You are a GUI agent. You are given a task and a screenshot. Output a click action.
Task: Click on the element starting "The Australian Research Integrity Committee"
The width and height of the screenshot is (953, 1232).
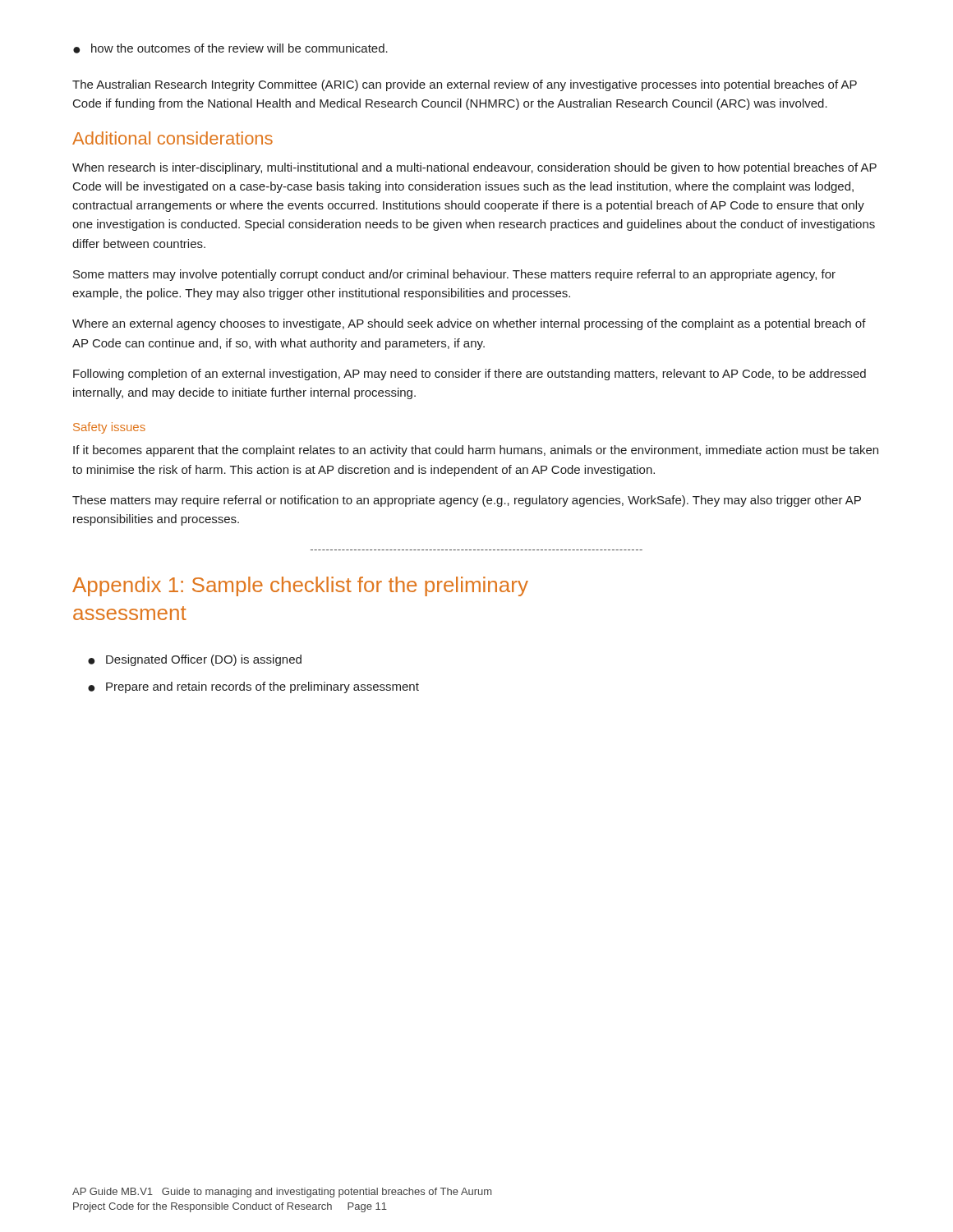465,94
